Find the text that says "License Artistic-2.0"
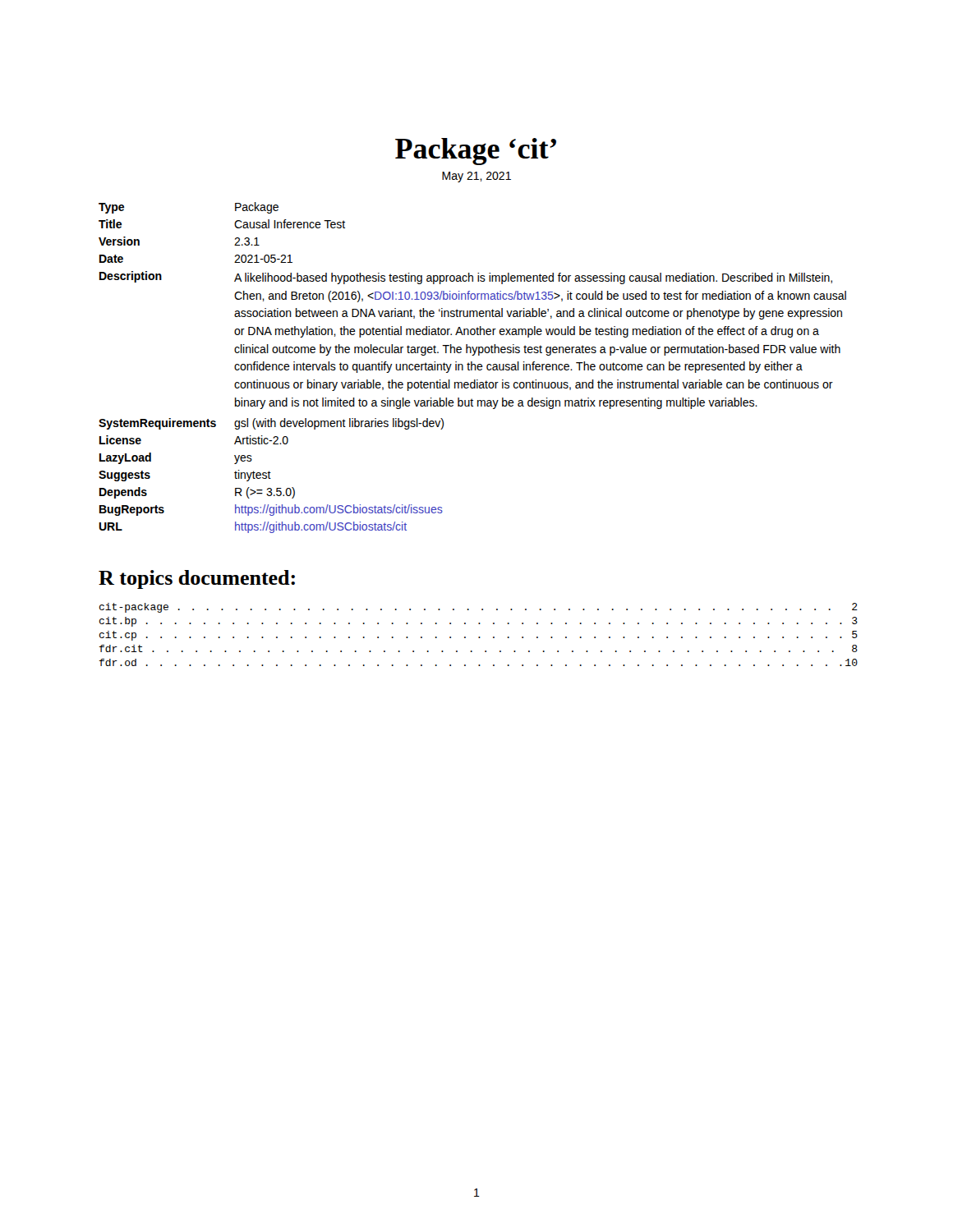The image size is (953, 1232). click(x=115, y=440)
